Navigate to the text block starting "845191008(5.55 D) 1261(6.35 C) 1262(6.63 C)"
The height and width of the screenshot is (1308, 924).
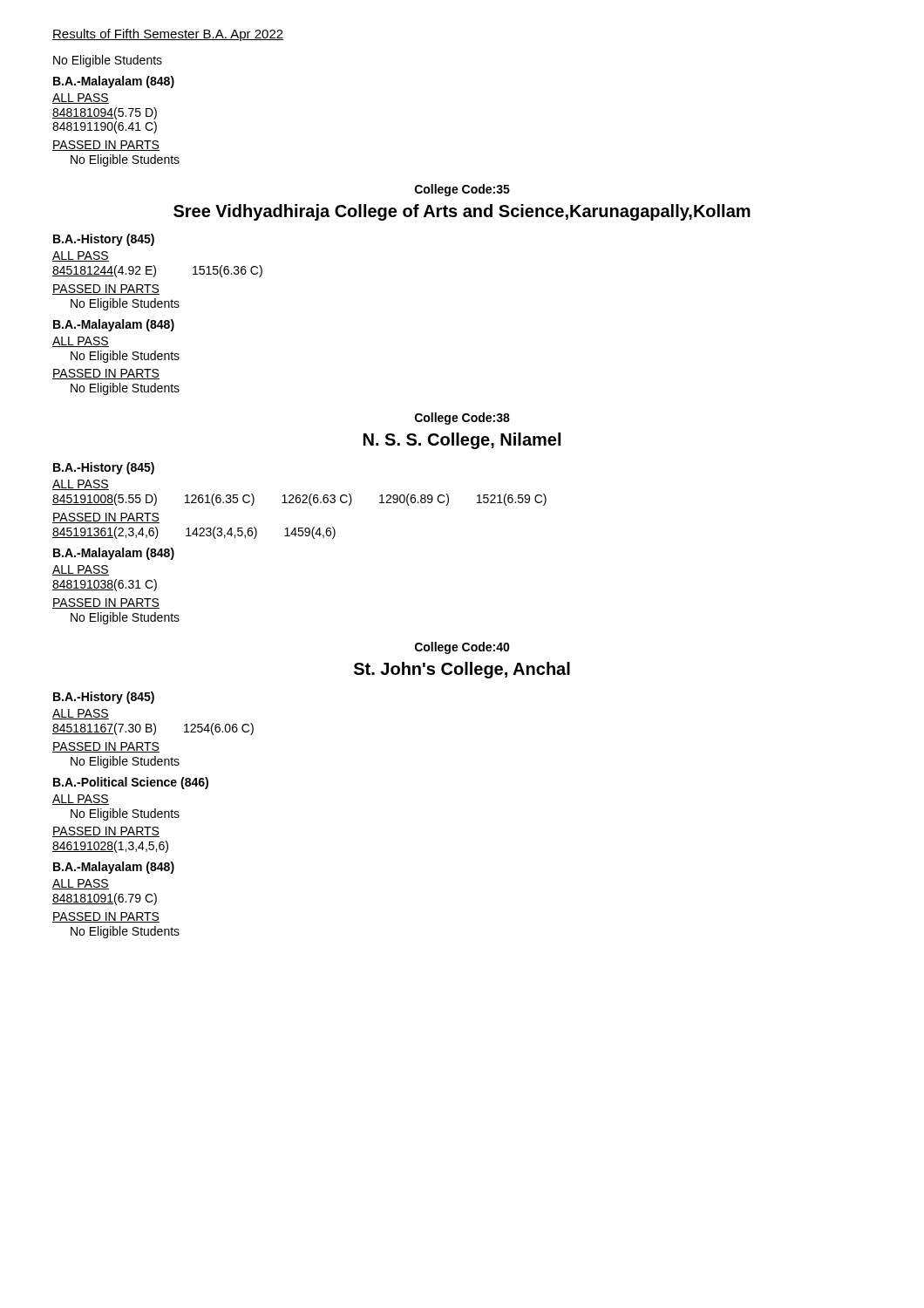300,499
